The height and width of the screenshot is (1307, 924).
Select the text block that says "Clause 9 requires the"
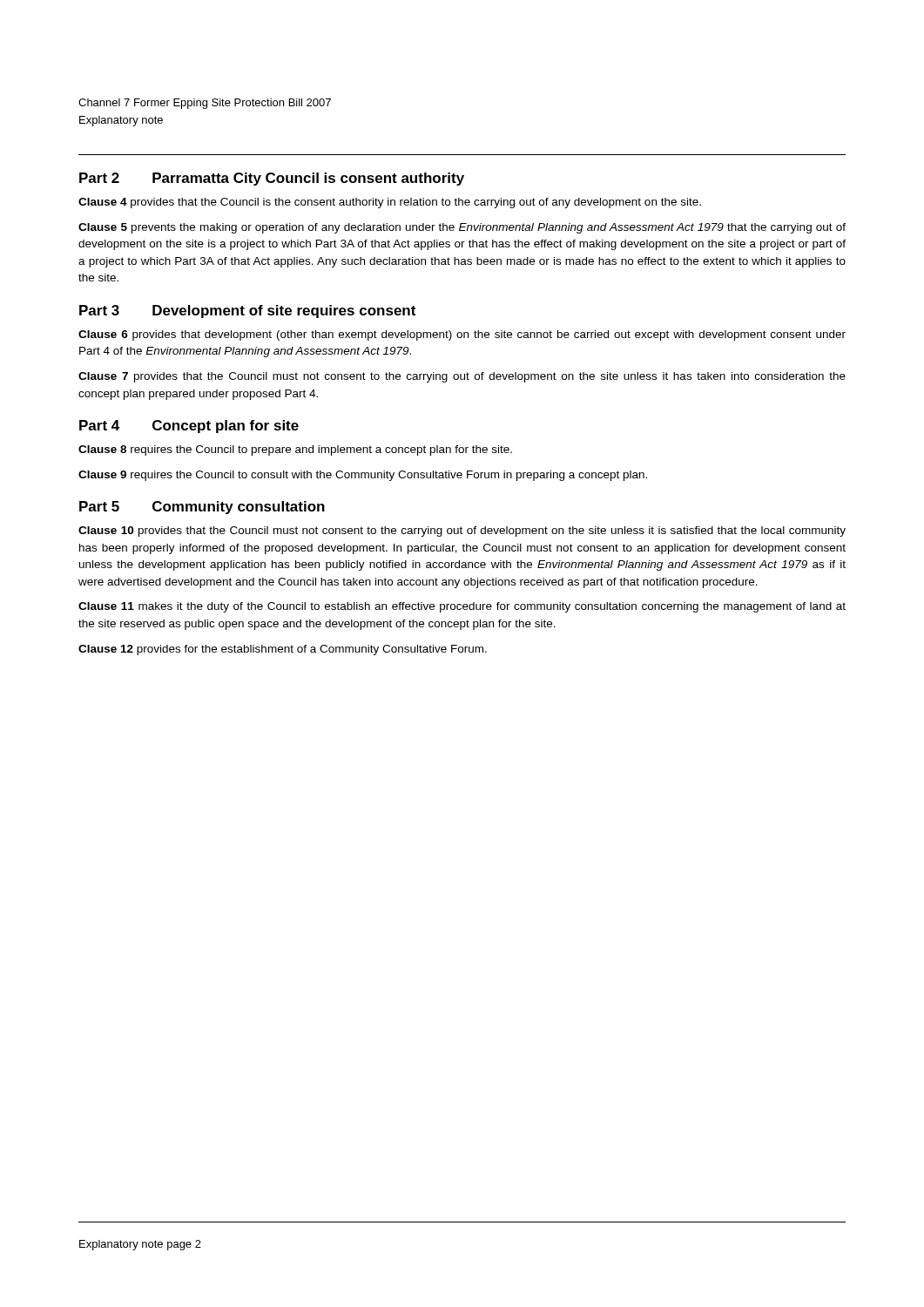click(x=363, y=474)
